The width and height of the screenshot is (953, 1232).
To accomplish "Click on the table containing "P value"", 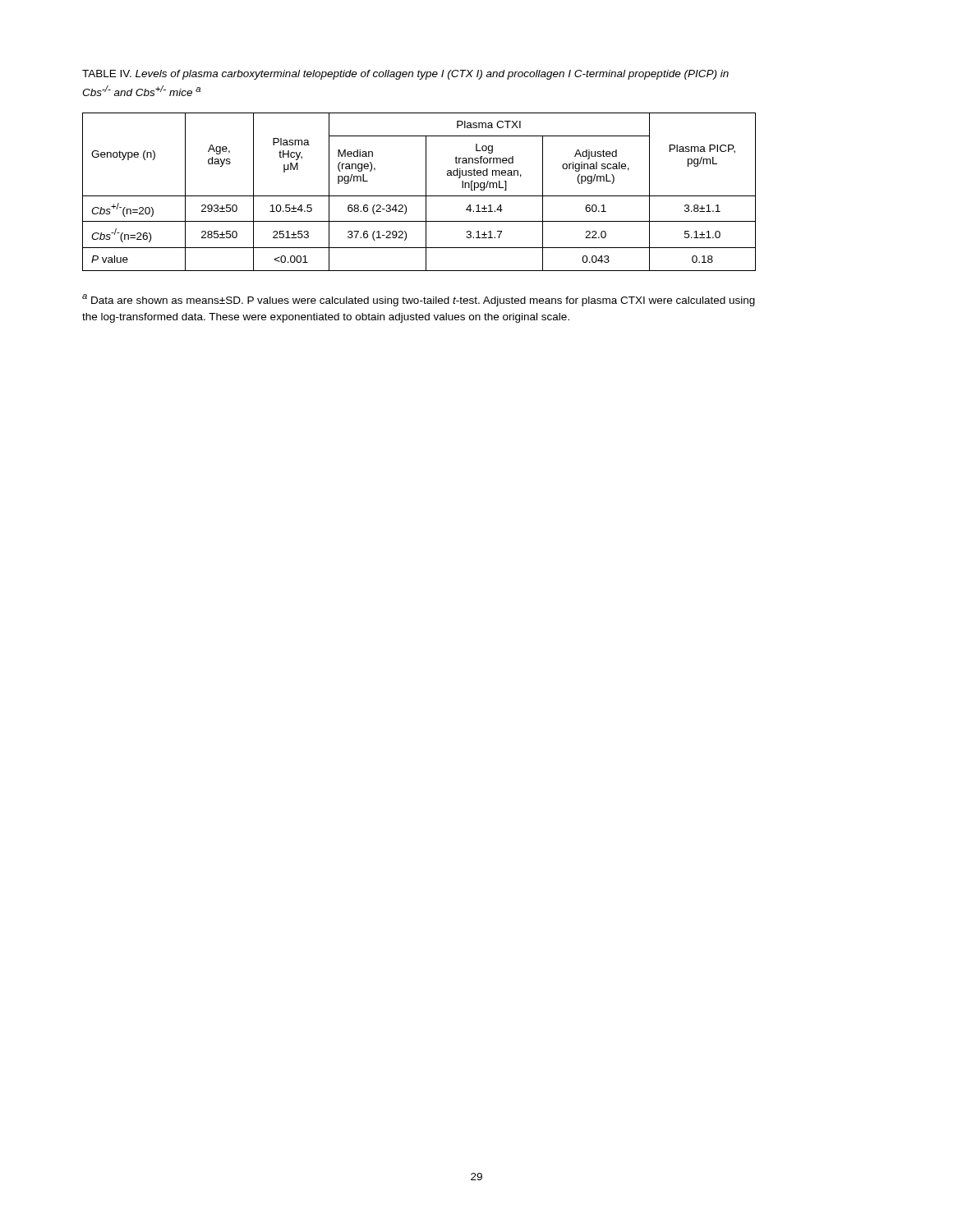I will (476, 192).
